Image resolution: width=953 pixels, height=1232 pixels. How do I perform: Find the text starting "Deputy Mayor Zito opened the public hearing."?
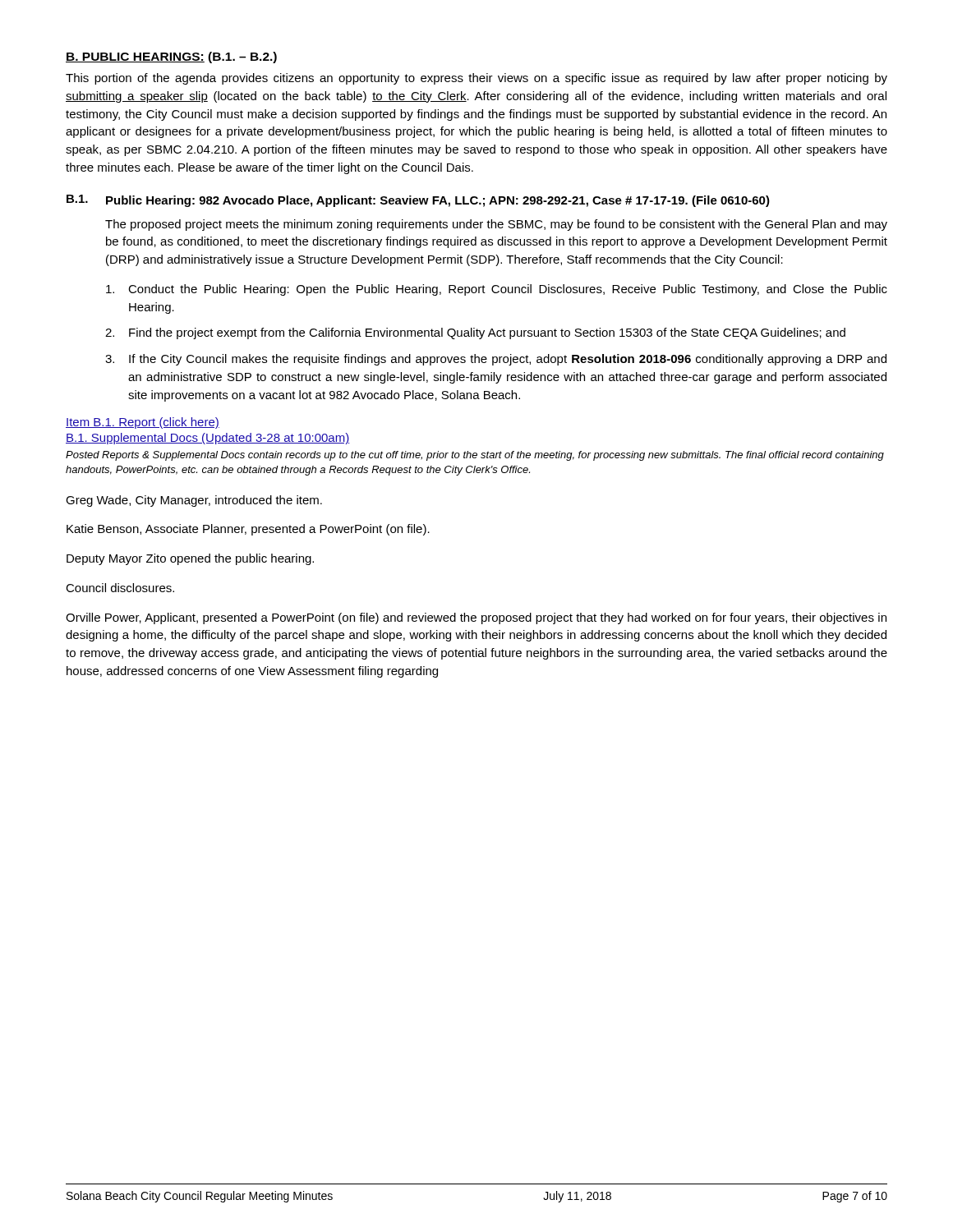point(190,558)
